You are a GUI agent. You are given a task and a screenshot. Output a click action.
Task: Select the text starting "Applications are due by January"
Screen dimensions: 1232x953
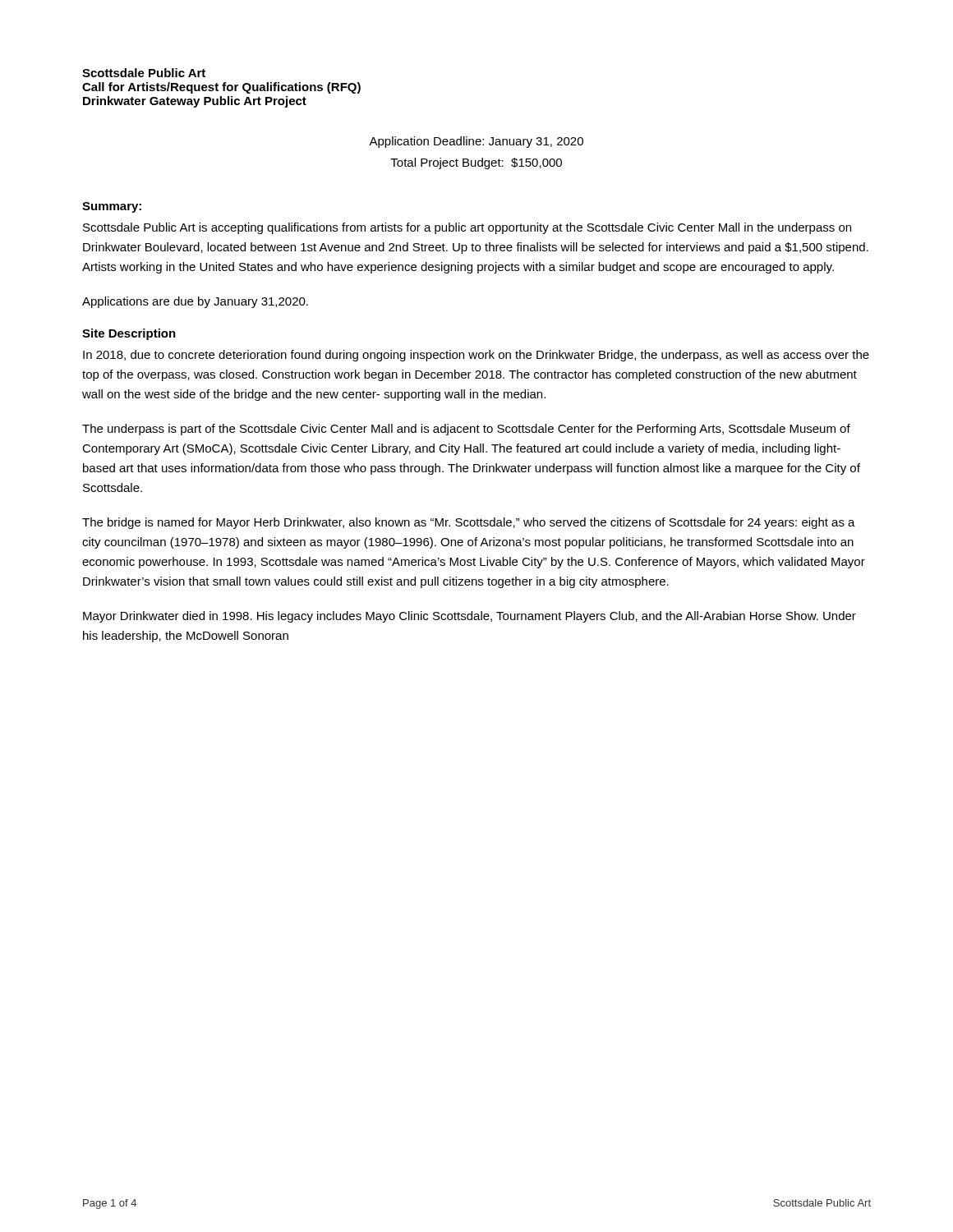(196, 301)
